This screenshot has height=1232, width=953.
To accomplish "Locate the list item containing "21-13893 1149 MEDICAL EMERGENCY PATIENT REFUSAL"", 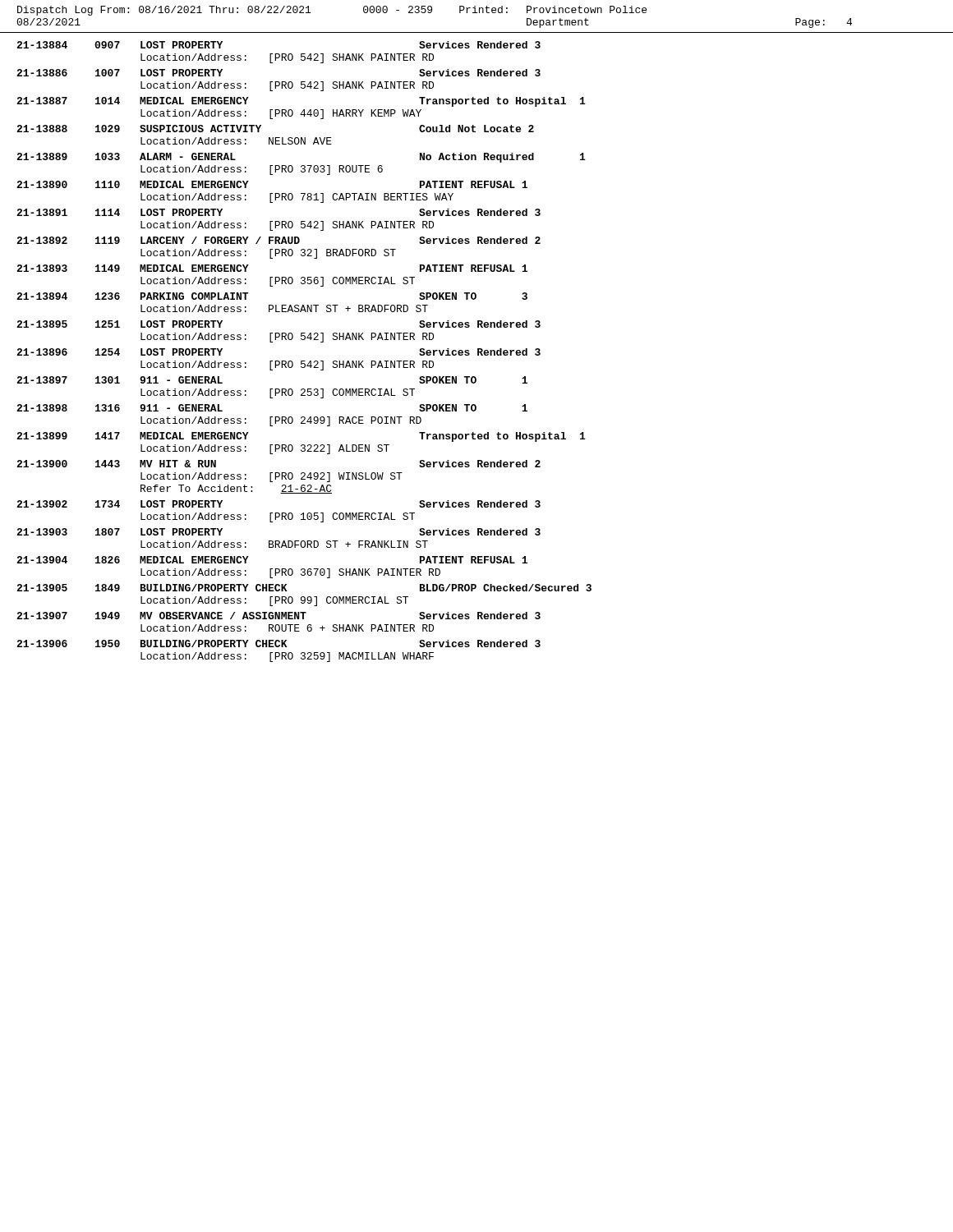I will point(476,275).
